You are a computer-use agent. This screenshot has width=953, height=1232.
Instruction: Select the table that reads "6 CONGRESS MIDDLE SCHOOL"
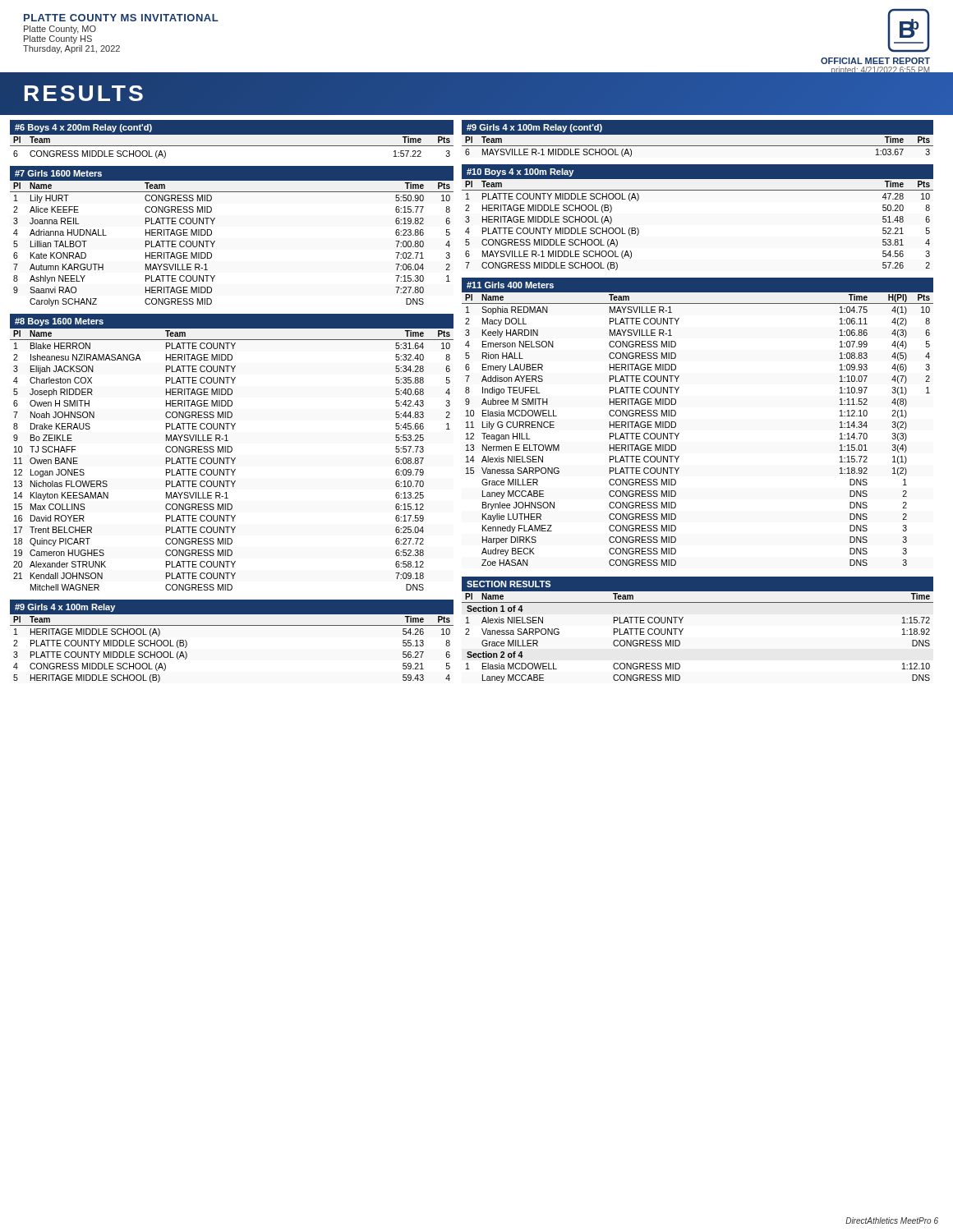[x=232, y=154]
